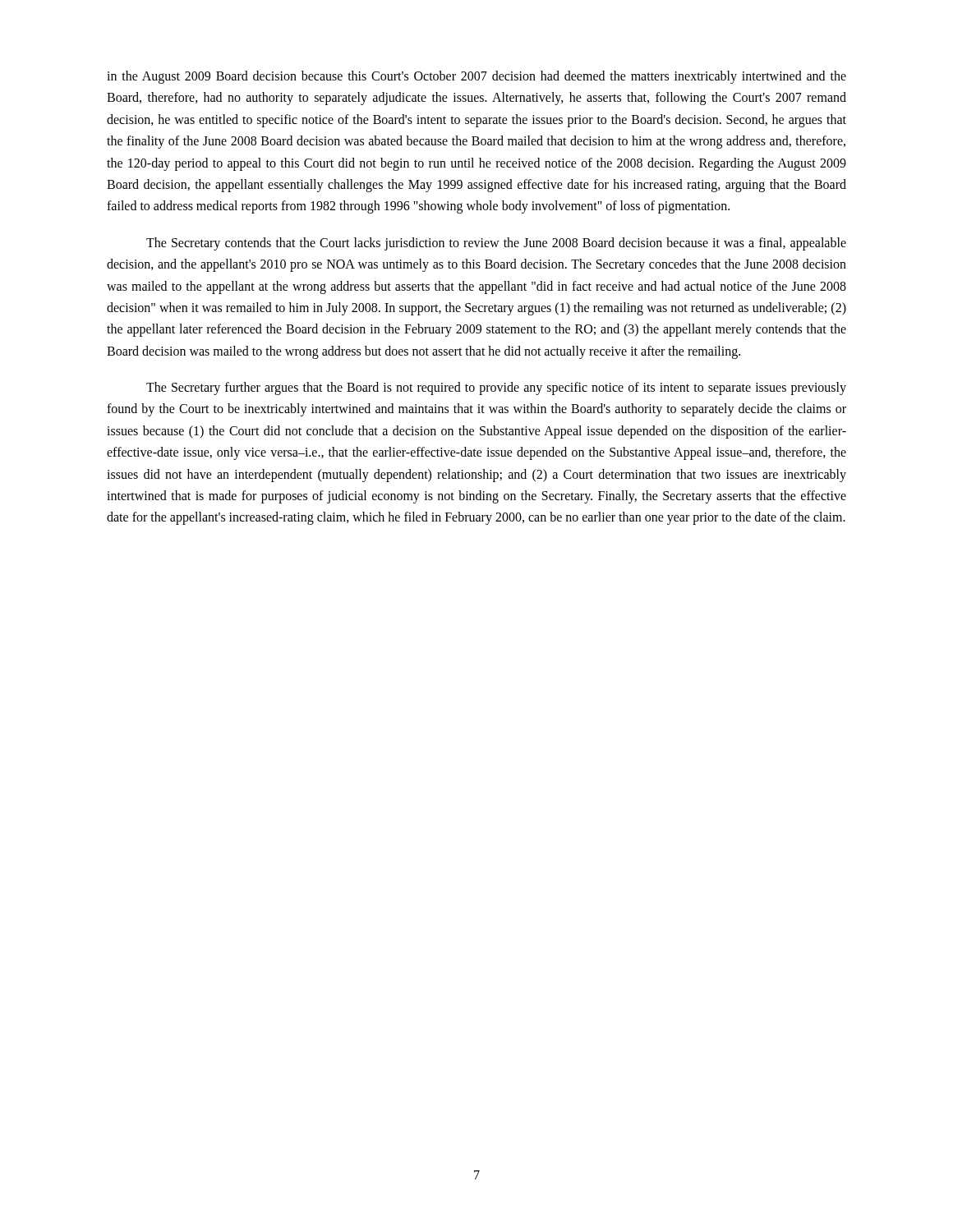This screenshot has height=1232, width=953.
Task: Click the passage that begins "The Secretary contends that the Court lacks jurisdiction"
Action: (476, 297)
